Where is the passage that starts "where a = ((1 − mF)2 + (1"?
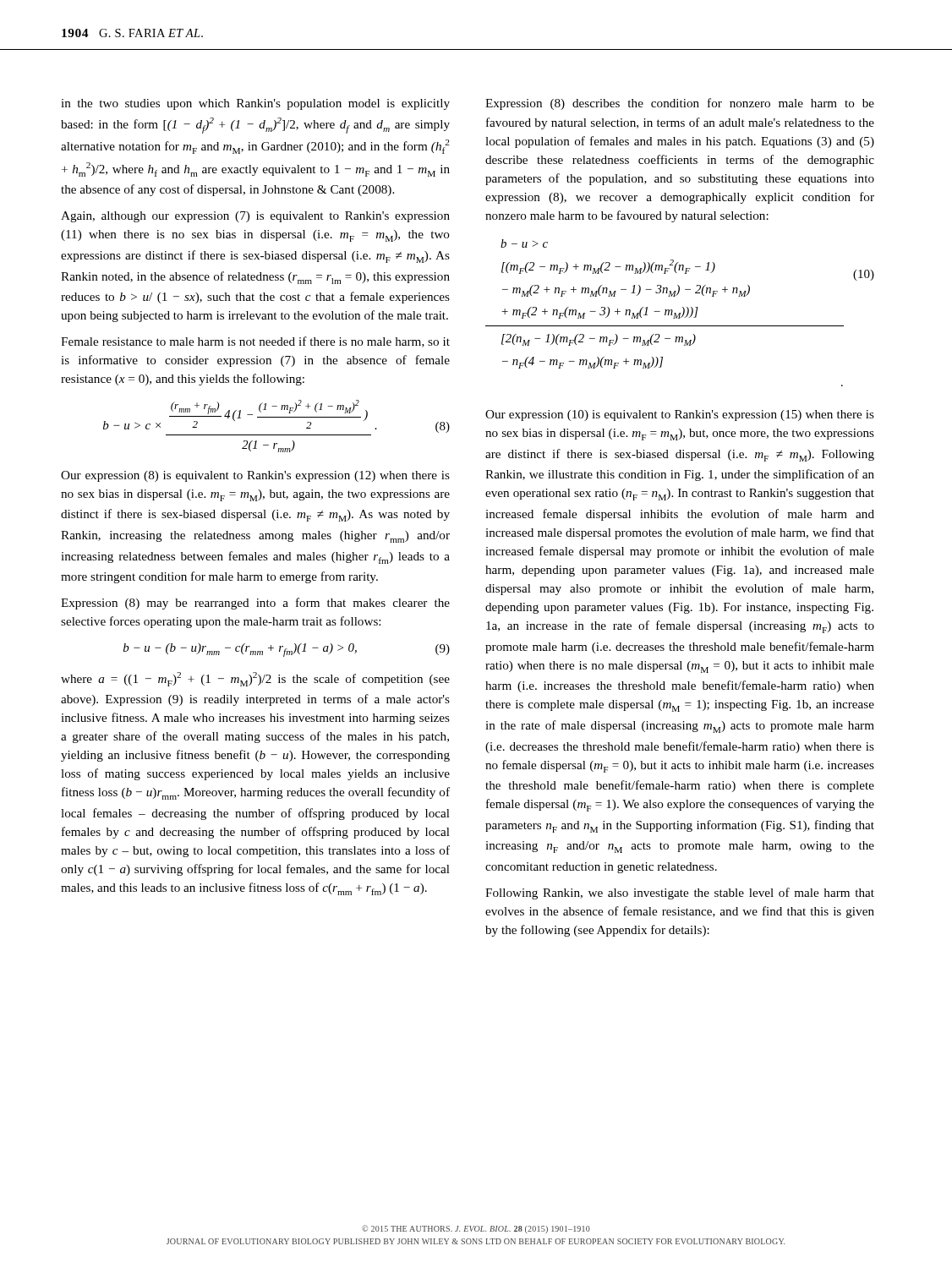The height and width of the screenshot is (1268, 952). pyautogui.click(x=255, y=783)
